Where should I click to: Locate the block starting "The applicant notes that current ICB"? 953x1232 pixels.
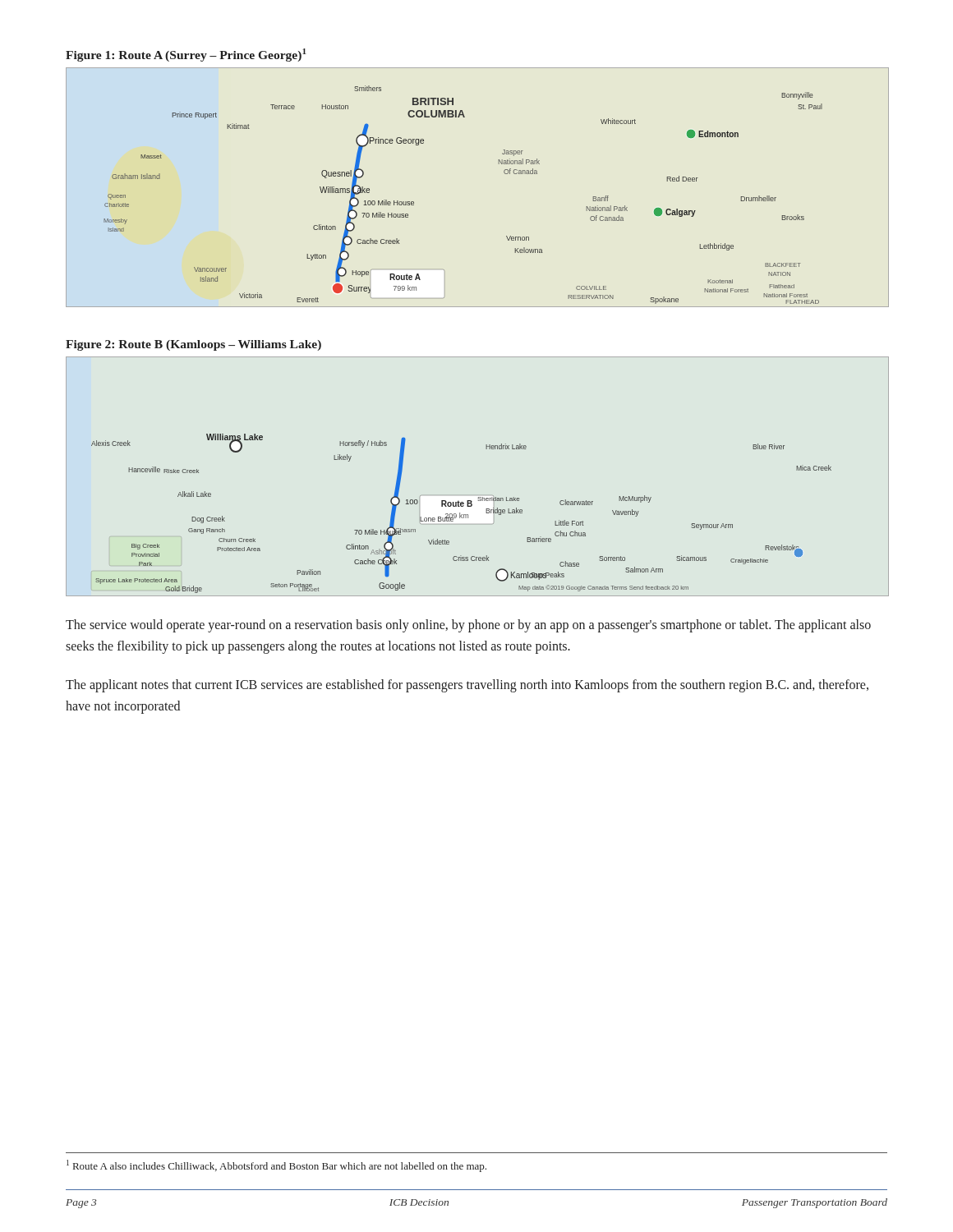point(467,695)
